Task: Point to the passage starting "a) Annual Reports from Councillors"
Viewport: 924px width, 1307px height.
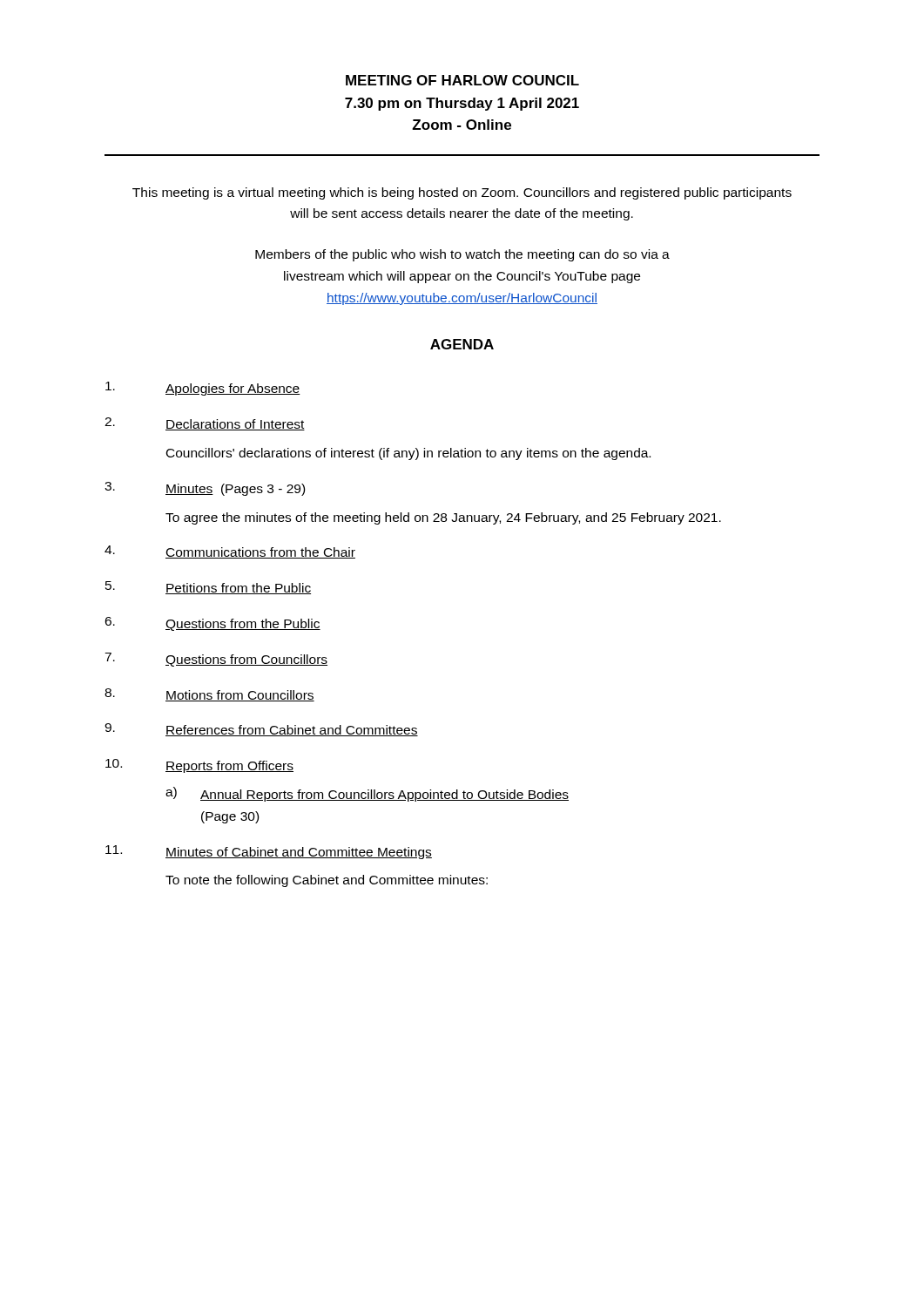Action: pyautogui.click(x=367, y=806)
